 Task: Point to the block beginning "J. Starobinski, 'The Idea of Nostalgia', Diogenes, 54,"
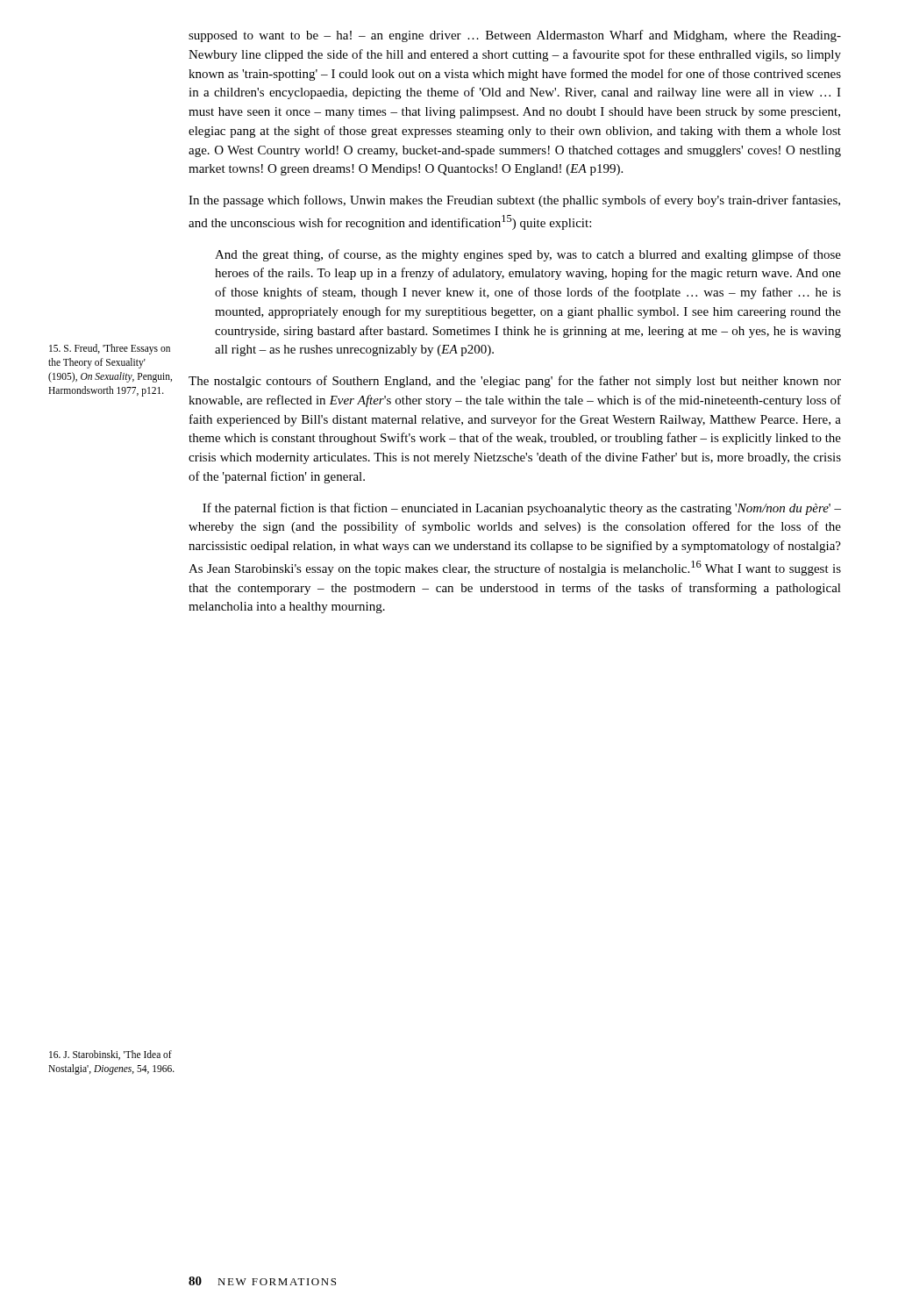click(x=111, y=1061)
